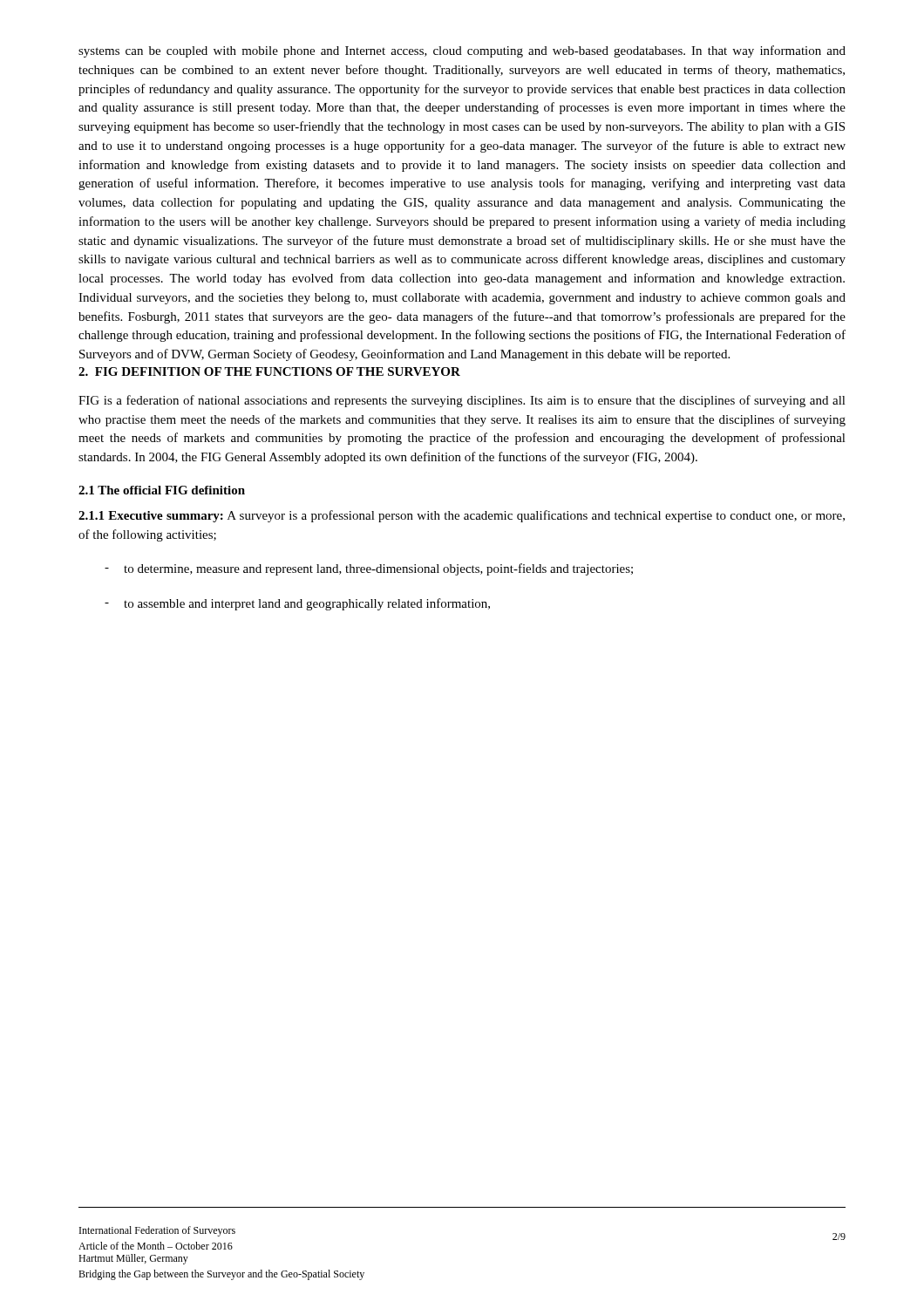Point to the block beginning "FIG is a federation of national associations and"
This screenshot has height=1308, width=924.
(x=462, y=429)
